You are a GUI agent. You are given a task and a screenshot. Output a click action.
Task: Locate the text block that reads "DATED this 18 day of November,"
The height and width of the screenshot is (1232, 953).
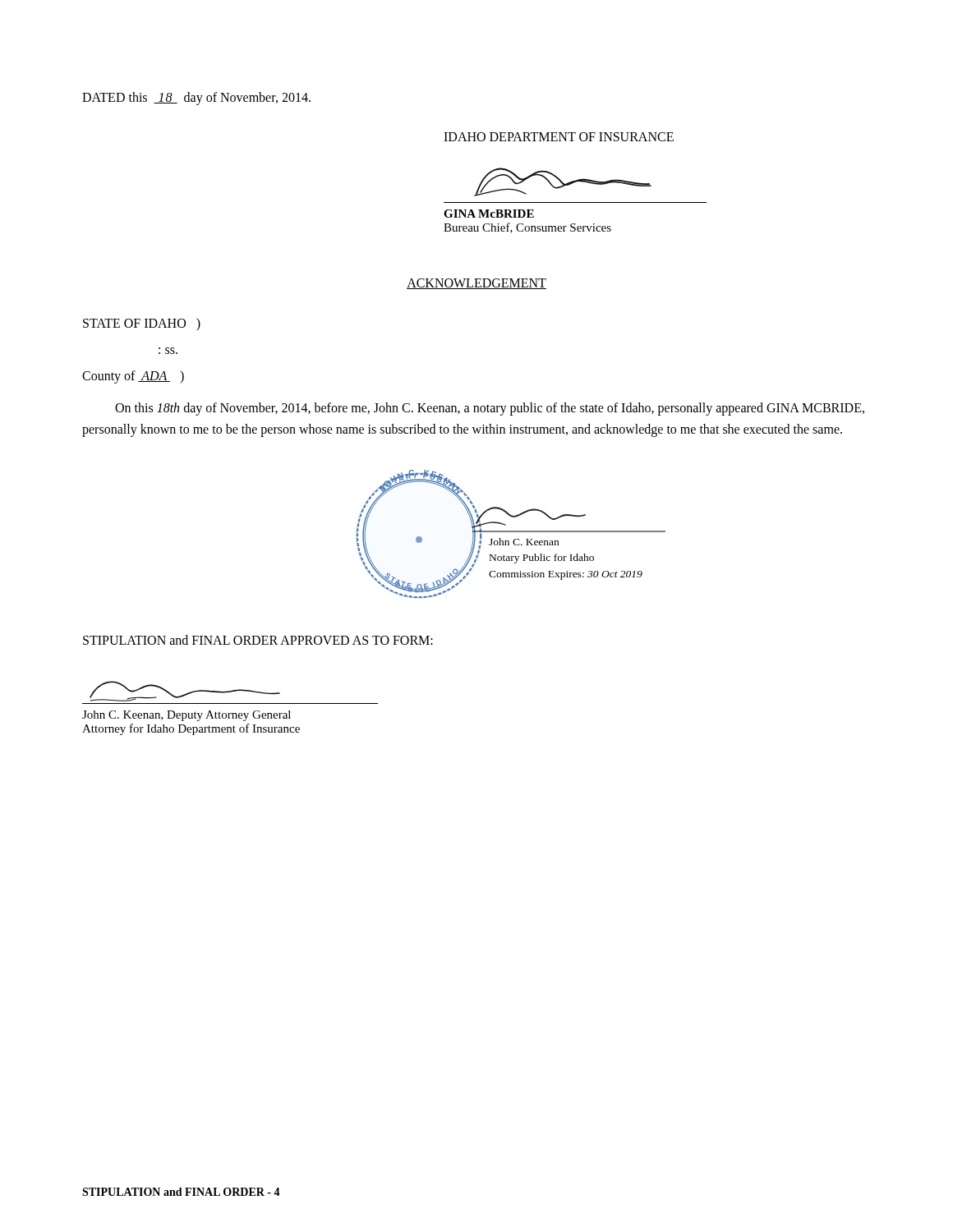point(197,97)
